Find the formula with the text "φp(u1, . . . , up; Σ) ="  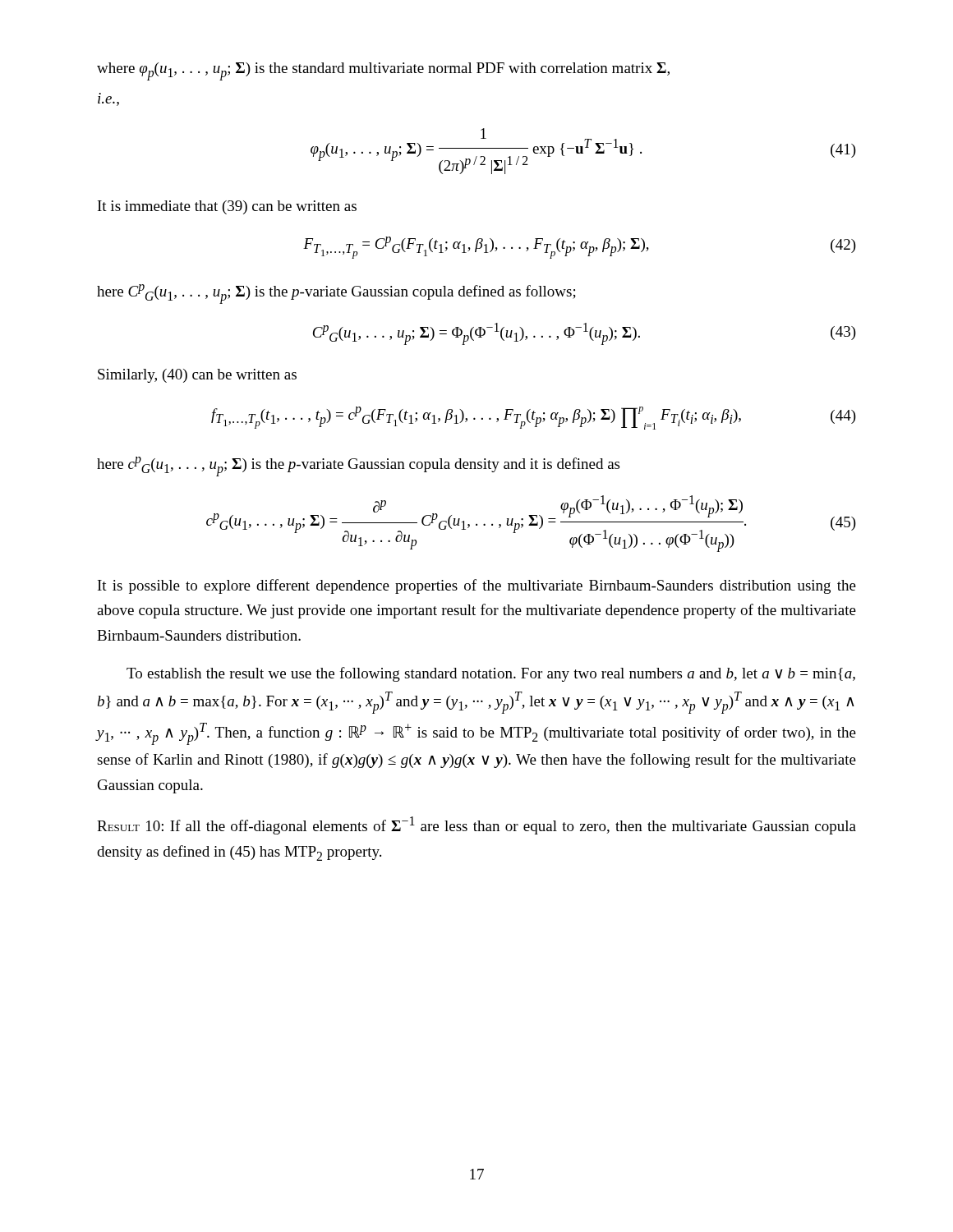point(583,150)
